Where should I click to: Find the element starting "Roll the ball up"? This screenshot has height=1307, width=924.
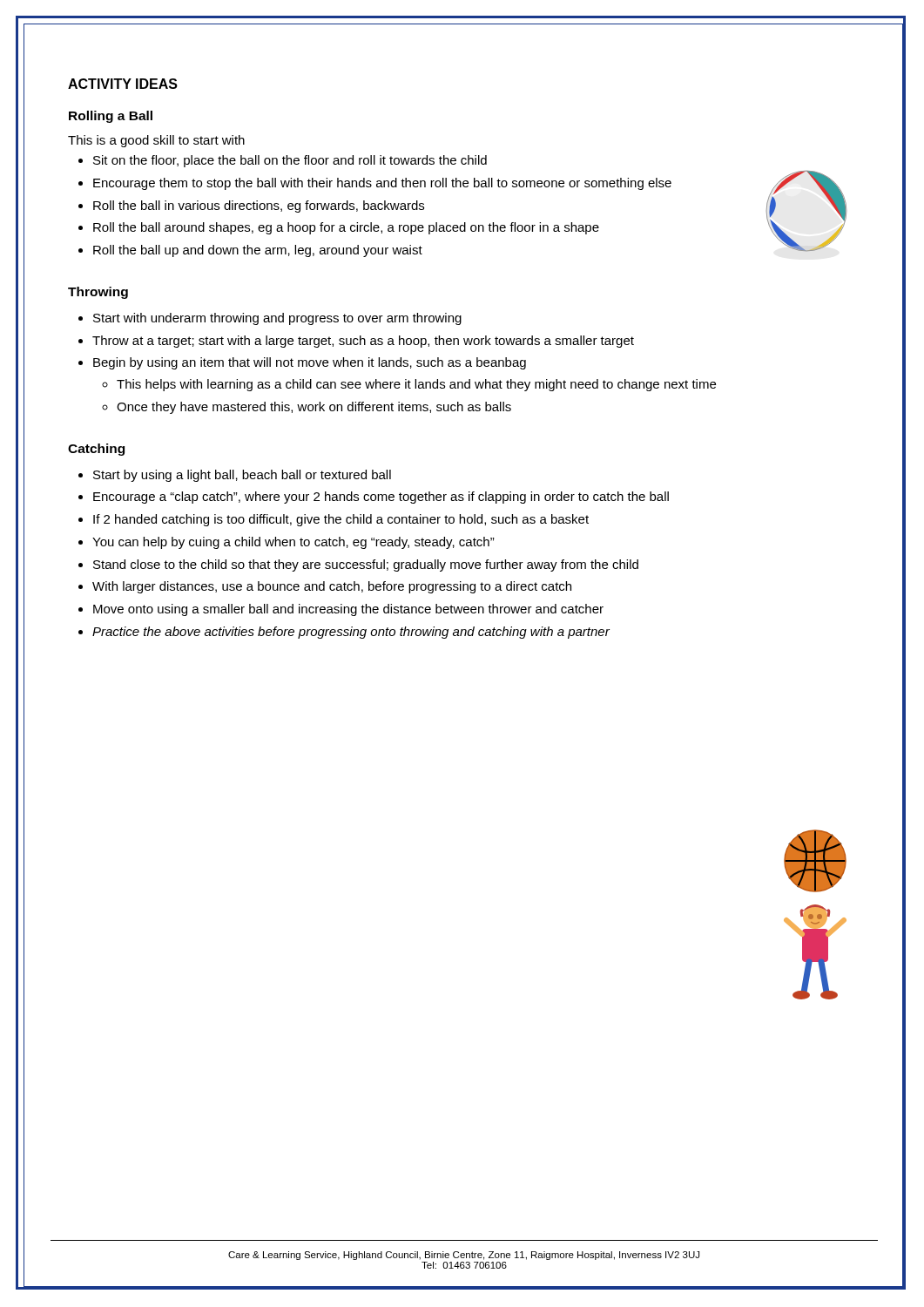[x=257, y=250]
